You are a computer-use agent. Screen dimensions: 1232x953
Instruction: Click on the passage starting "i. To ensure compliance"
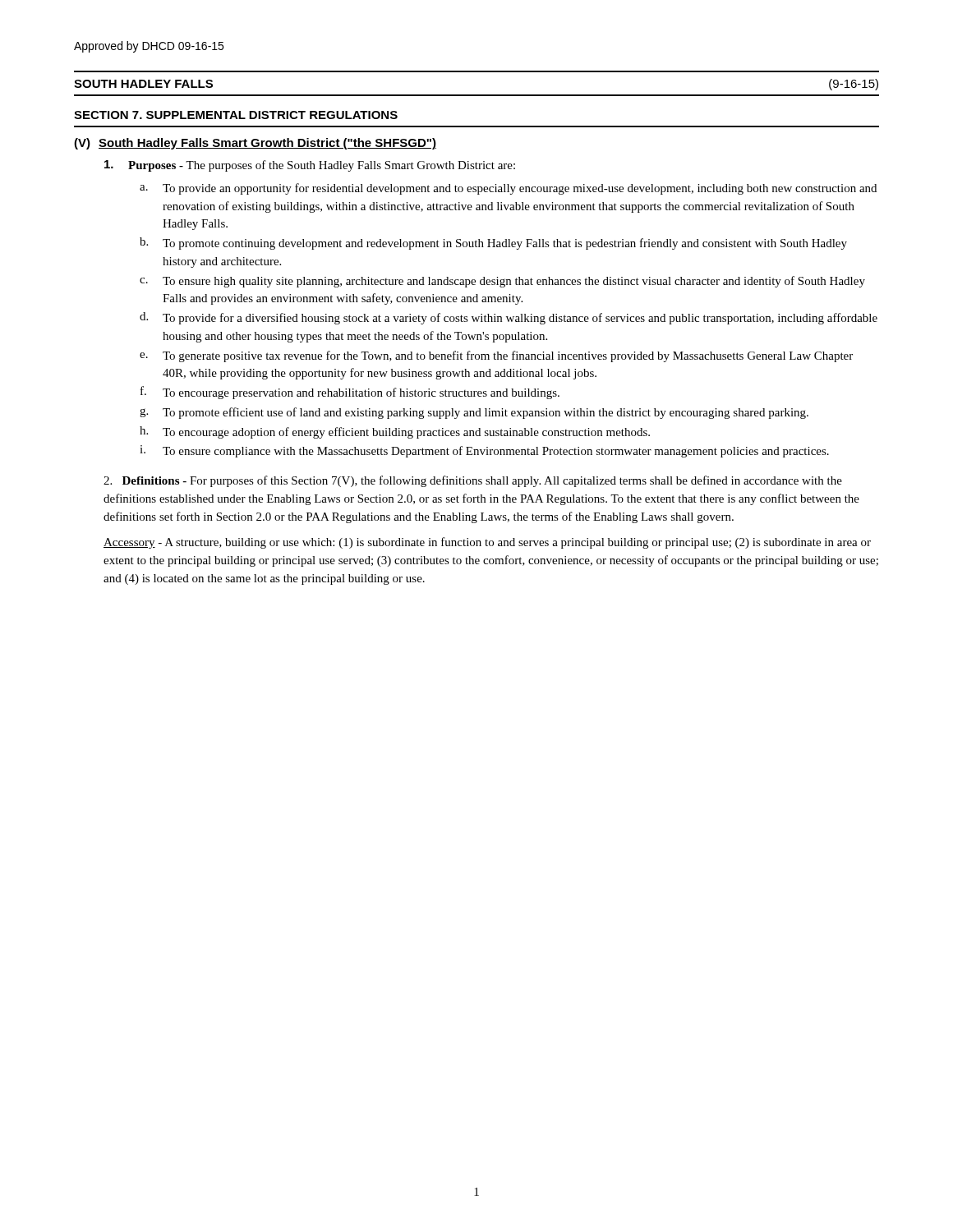(x=509, y=452)
